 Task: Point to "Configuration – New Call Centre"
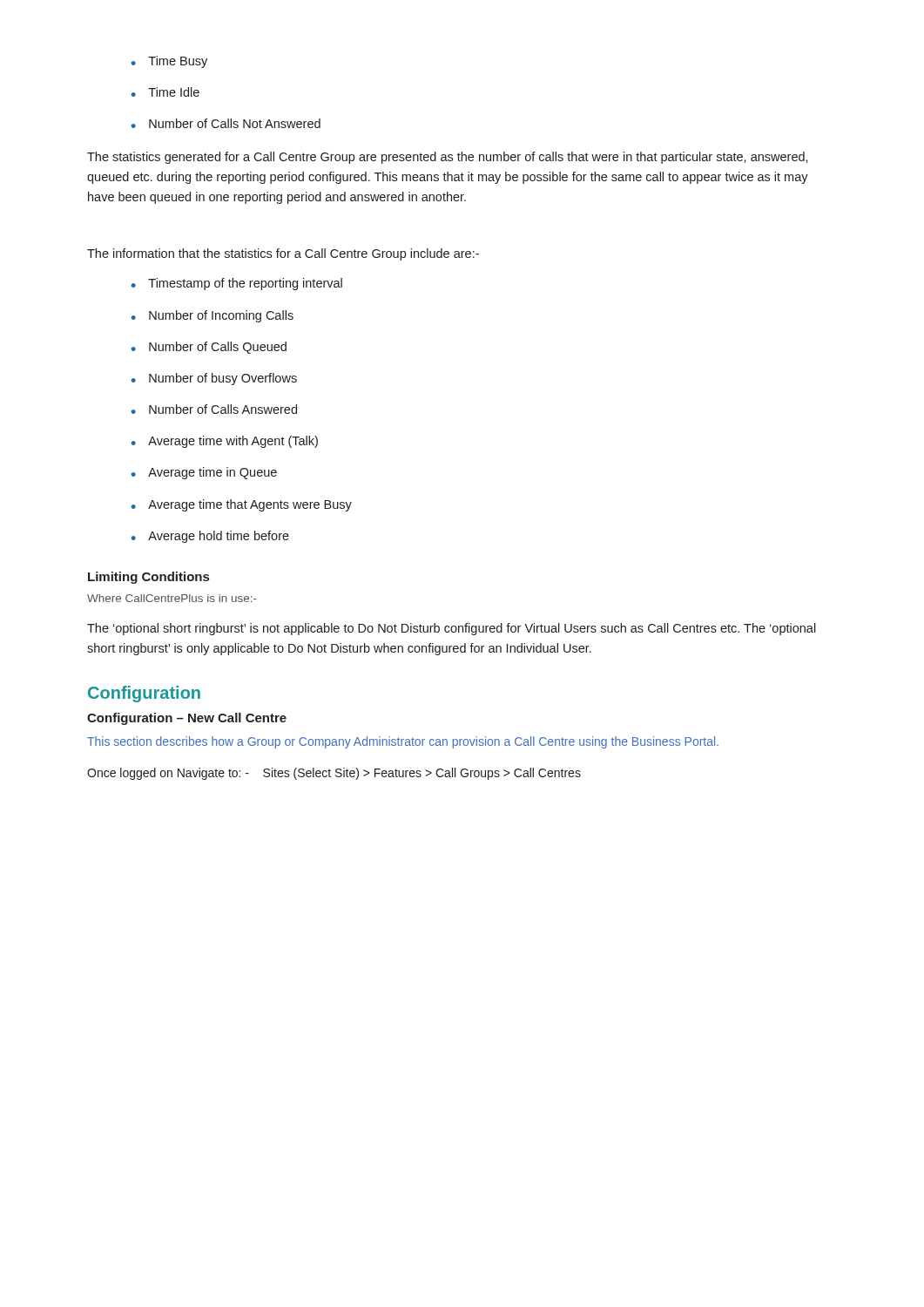pyautogui.click(x=187, y=717)
